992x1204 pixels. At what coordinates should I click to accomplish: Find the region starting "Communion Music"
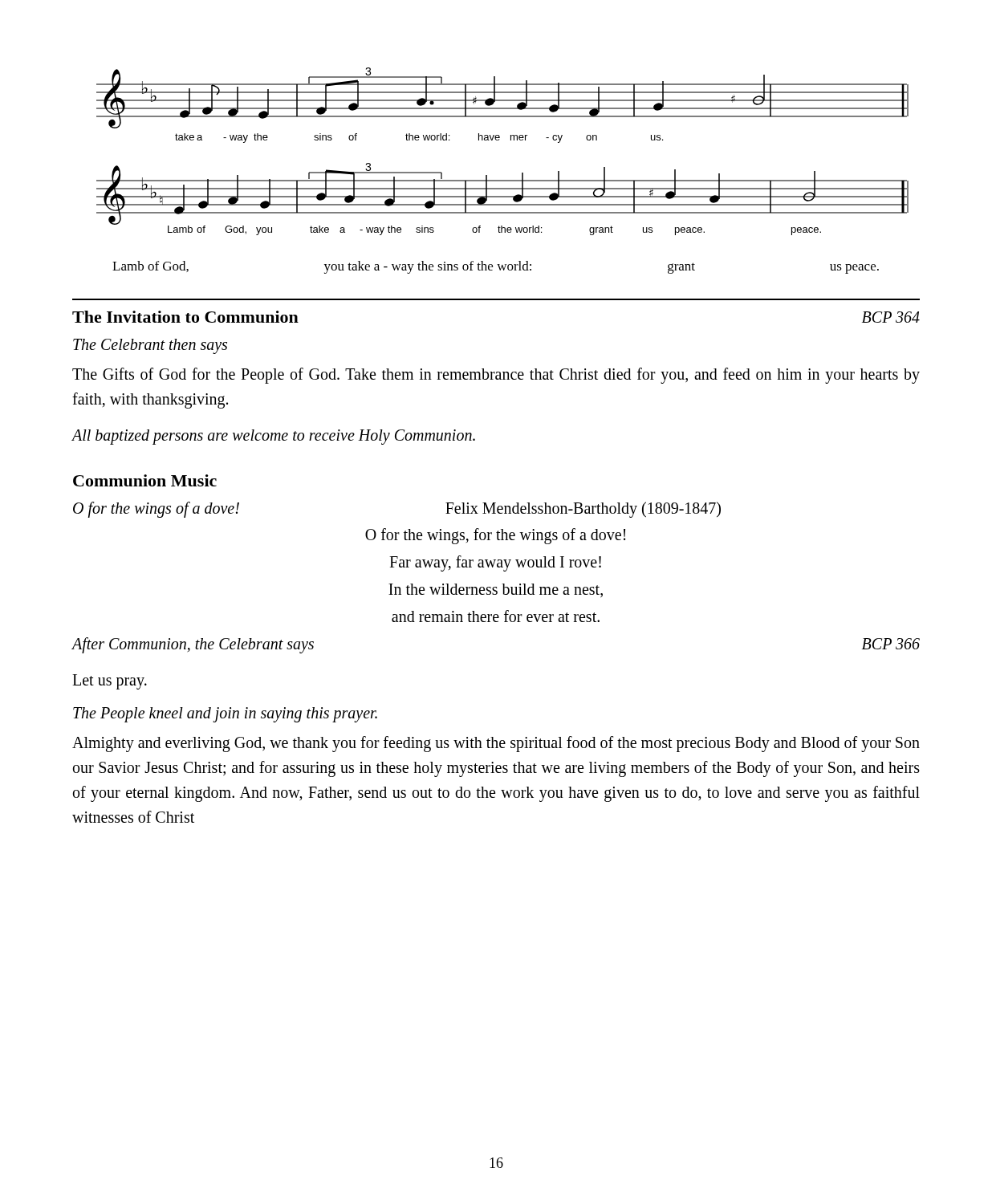pos(145,480)
